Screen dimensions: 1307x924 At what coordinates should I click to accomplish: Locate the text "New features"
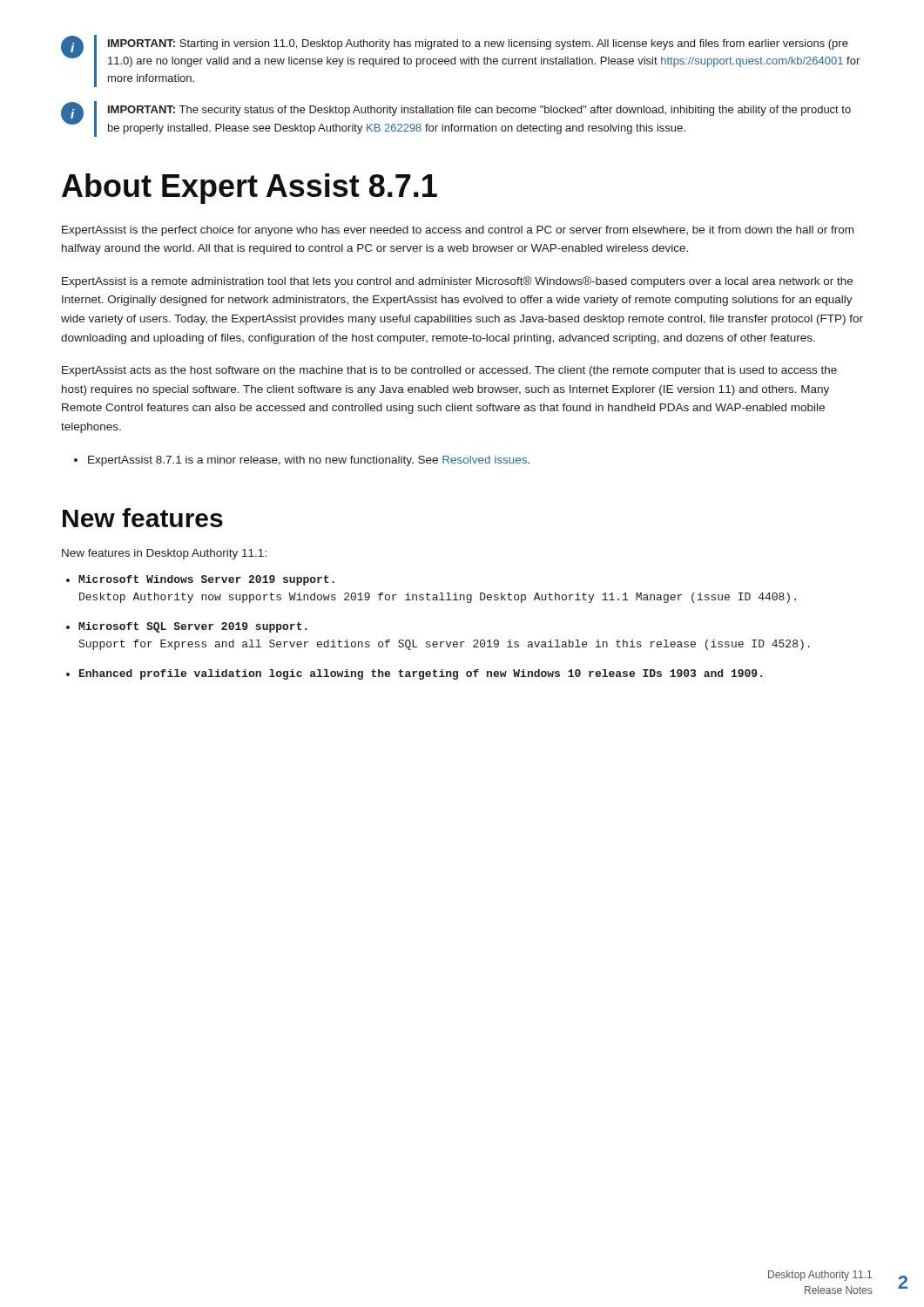point(143,518)
